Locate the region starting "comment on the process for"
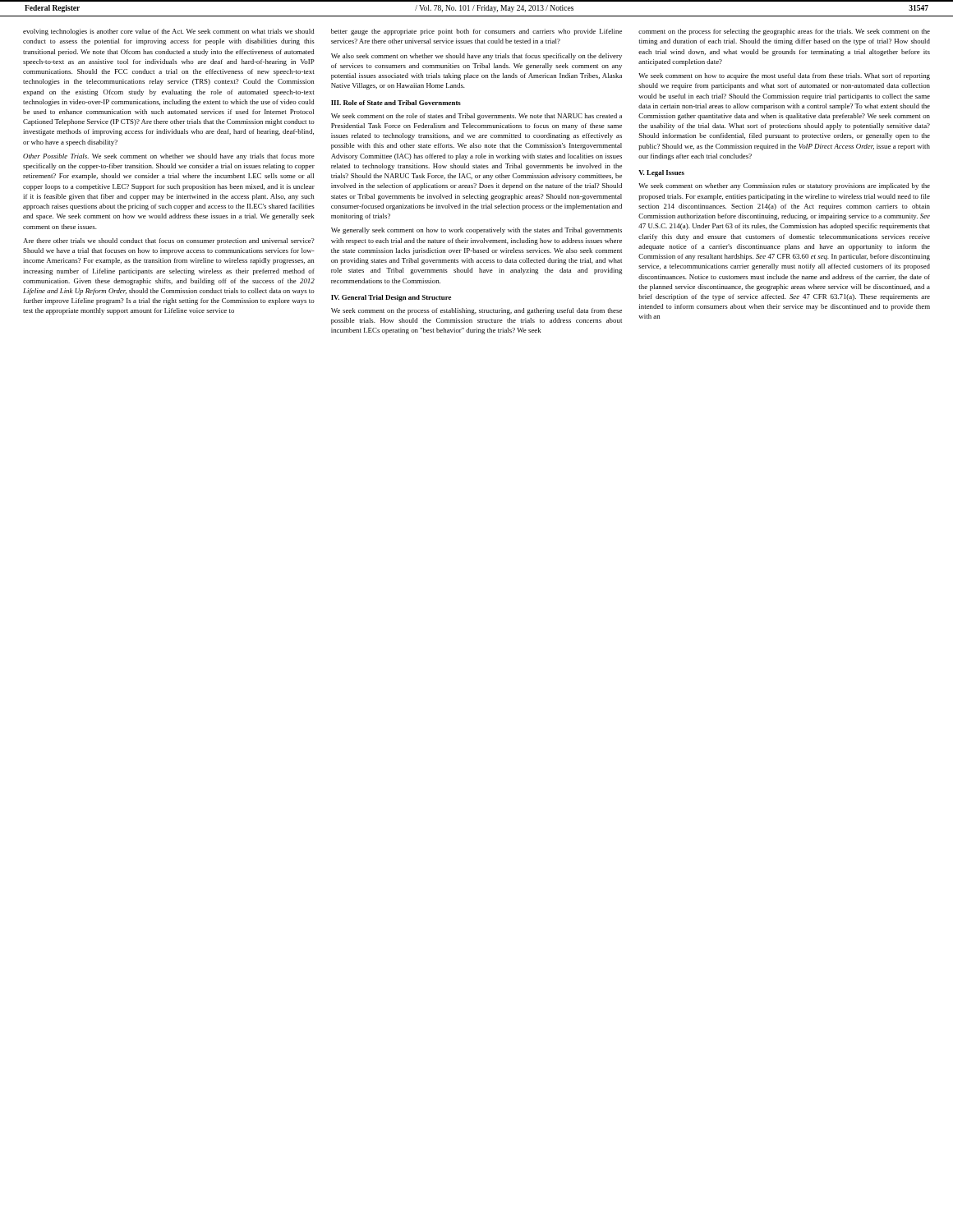 click(784, 174)
